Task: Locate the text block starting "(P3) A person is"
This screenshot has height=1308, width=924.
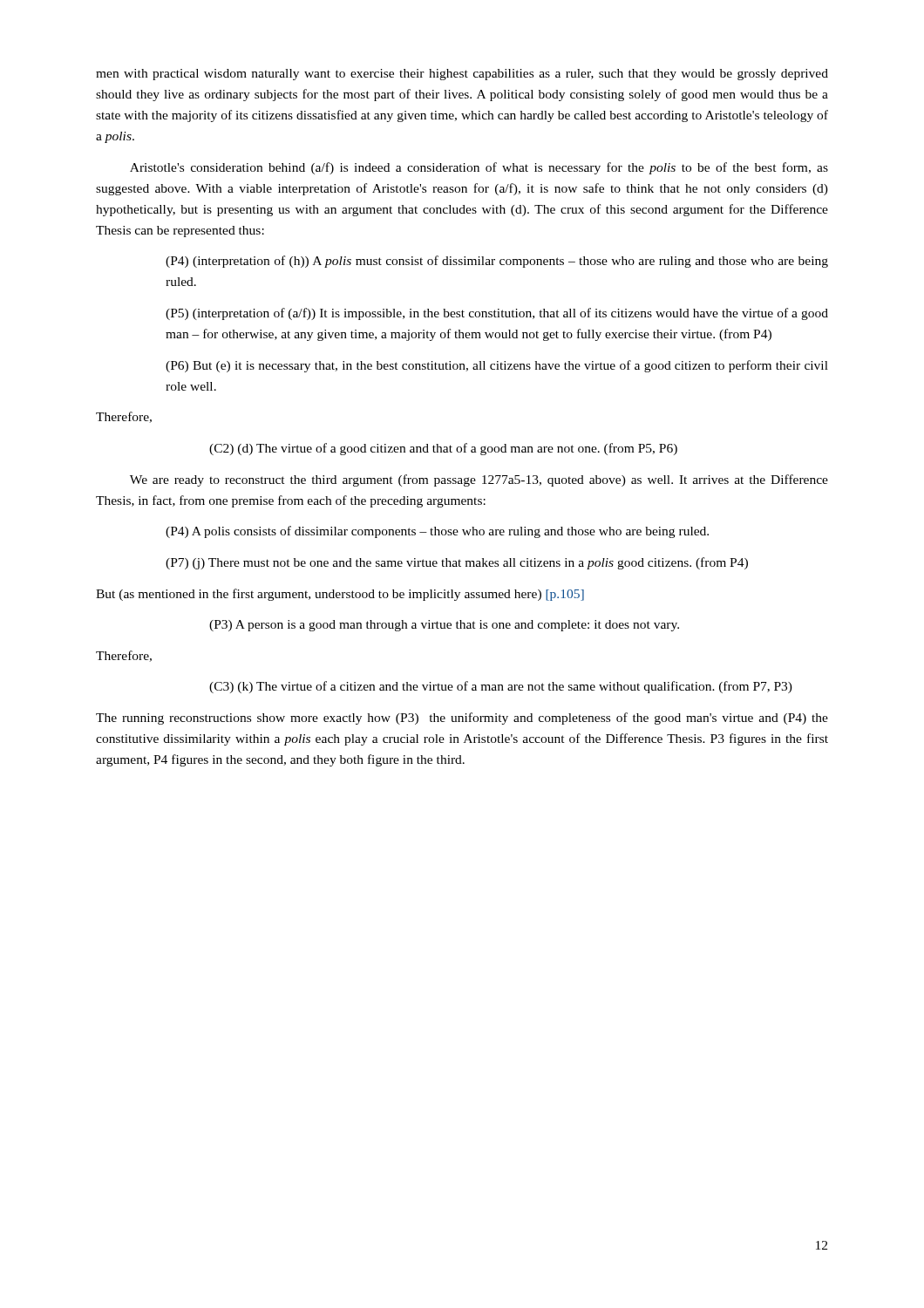Action: click(x=462, y=625)
